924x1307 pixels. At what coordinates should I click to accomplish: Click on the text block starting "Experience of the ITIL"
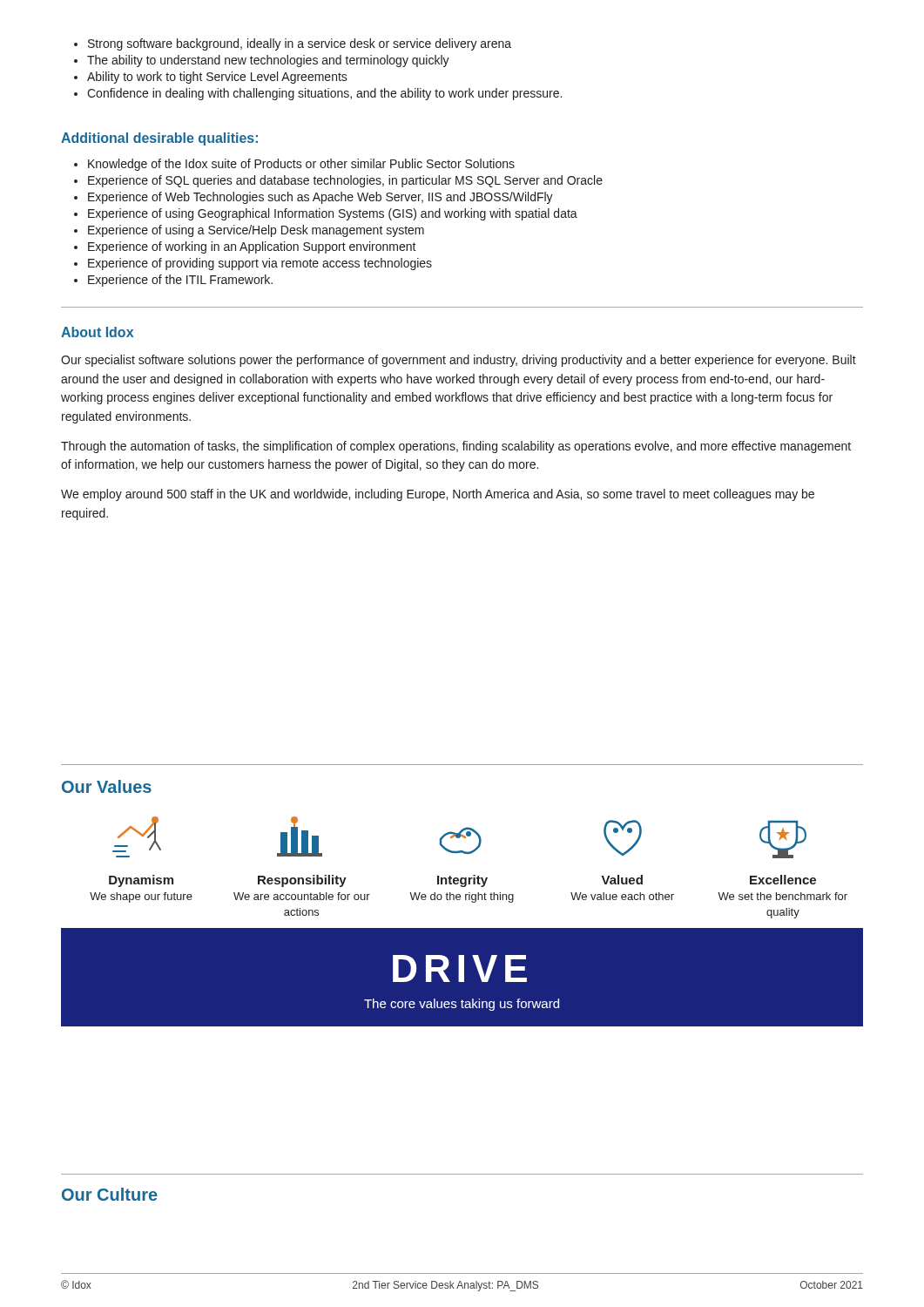tap(173, 281)
